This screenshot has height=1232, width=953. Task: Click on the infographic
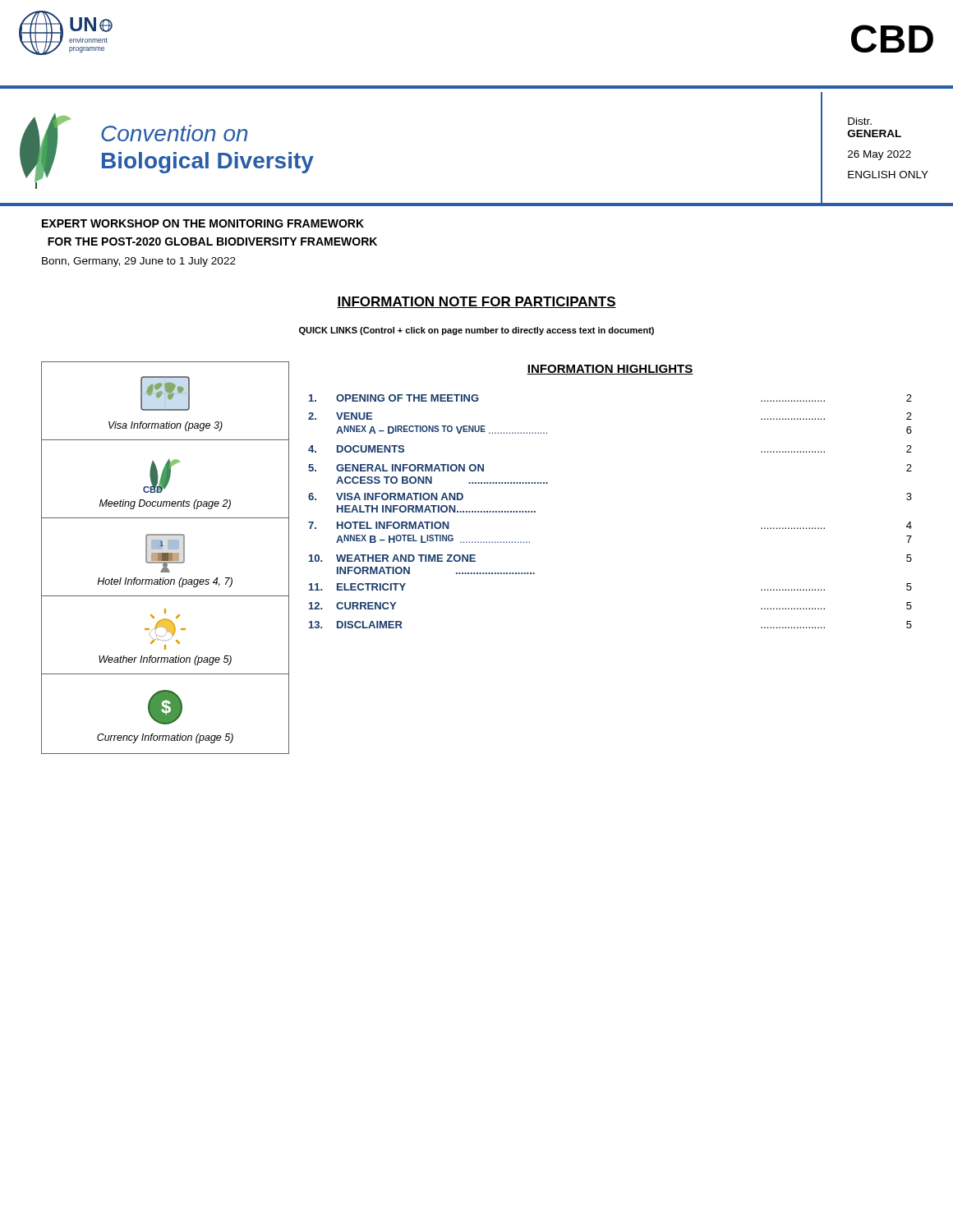(x=165, y=558)
